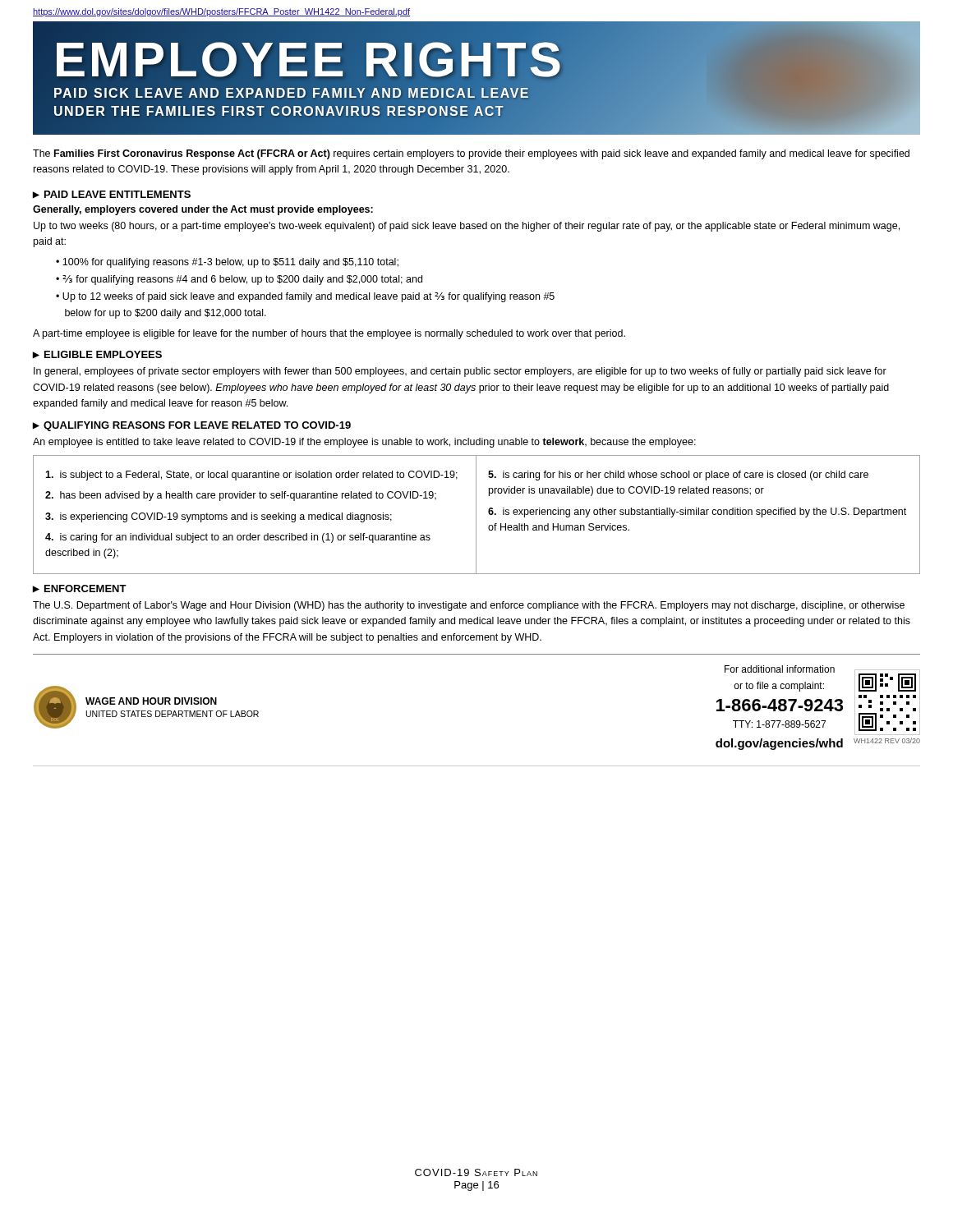Image resolution: width=953 pixels, height=1232 pixels.
Task: Point to the block beginning "3. is experiencing COVID-19 symptoms and"
Action: pos(219,516)
